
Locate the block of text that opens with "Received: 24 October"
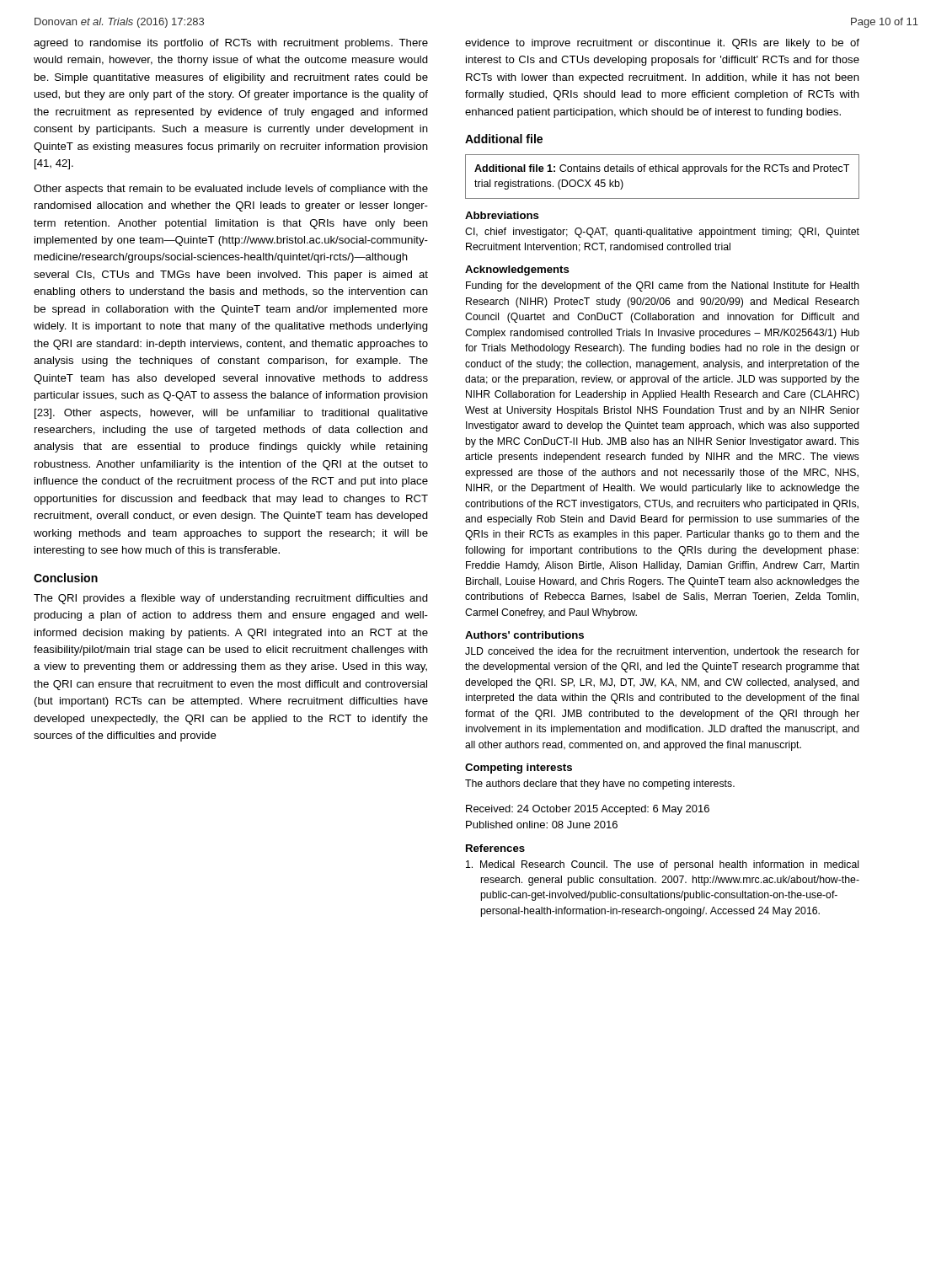click(x=662, y=817)
